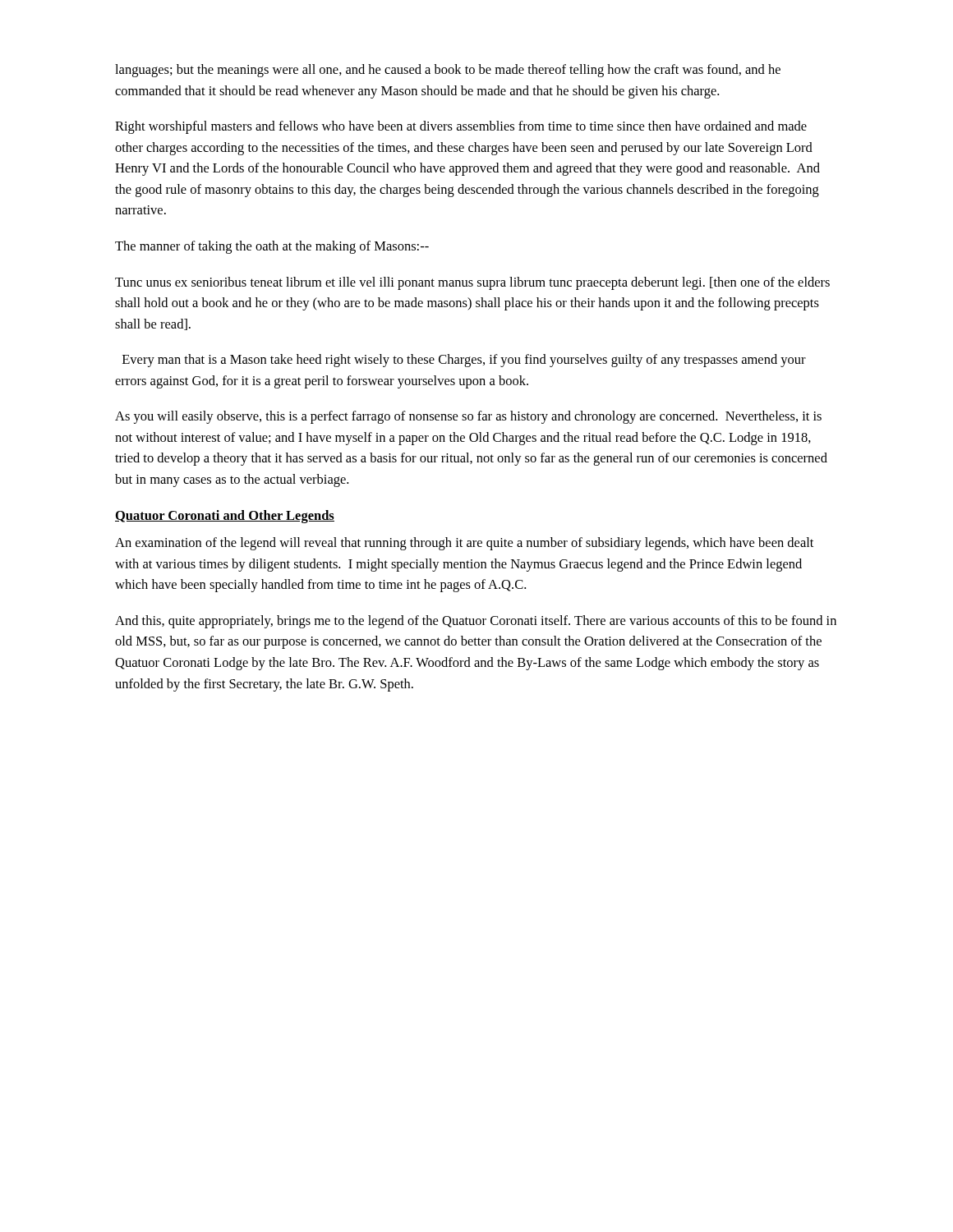Screen dimensions: 1232x953
Task: Locate the element starting "As you will easily observe,"
Action: pos(471,448)
